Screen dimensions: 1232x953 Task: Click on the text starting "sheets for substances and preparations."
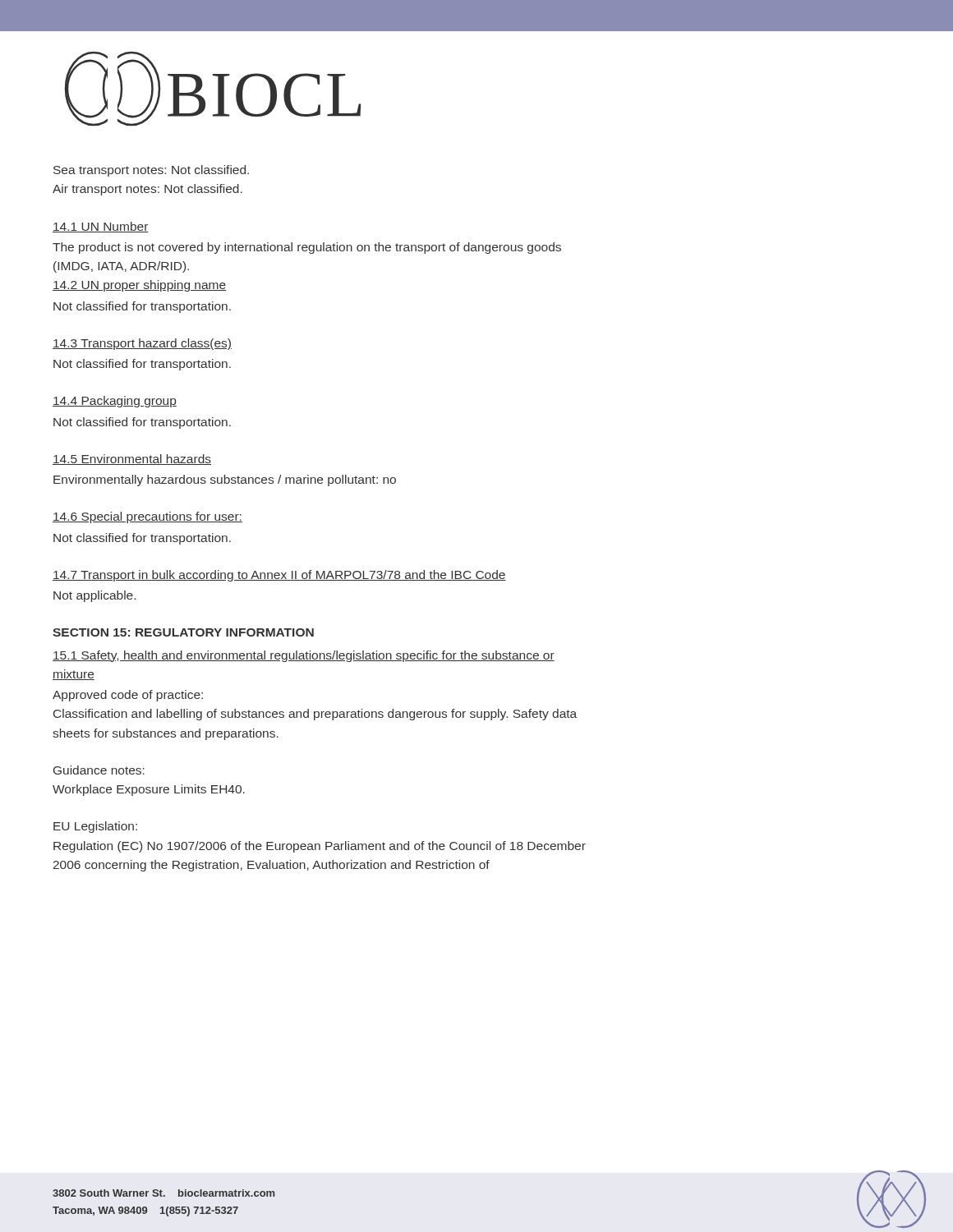pos(166,733)
